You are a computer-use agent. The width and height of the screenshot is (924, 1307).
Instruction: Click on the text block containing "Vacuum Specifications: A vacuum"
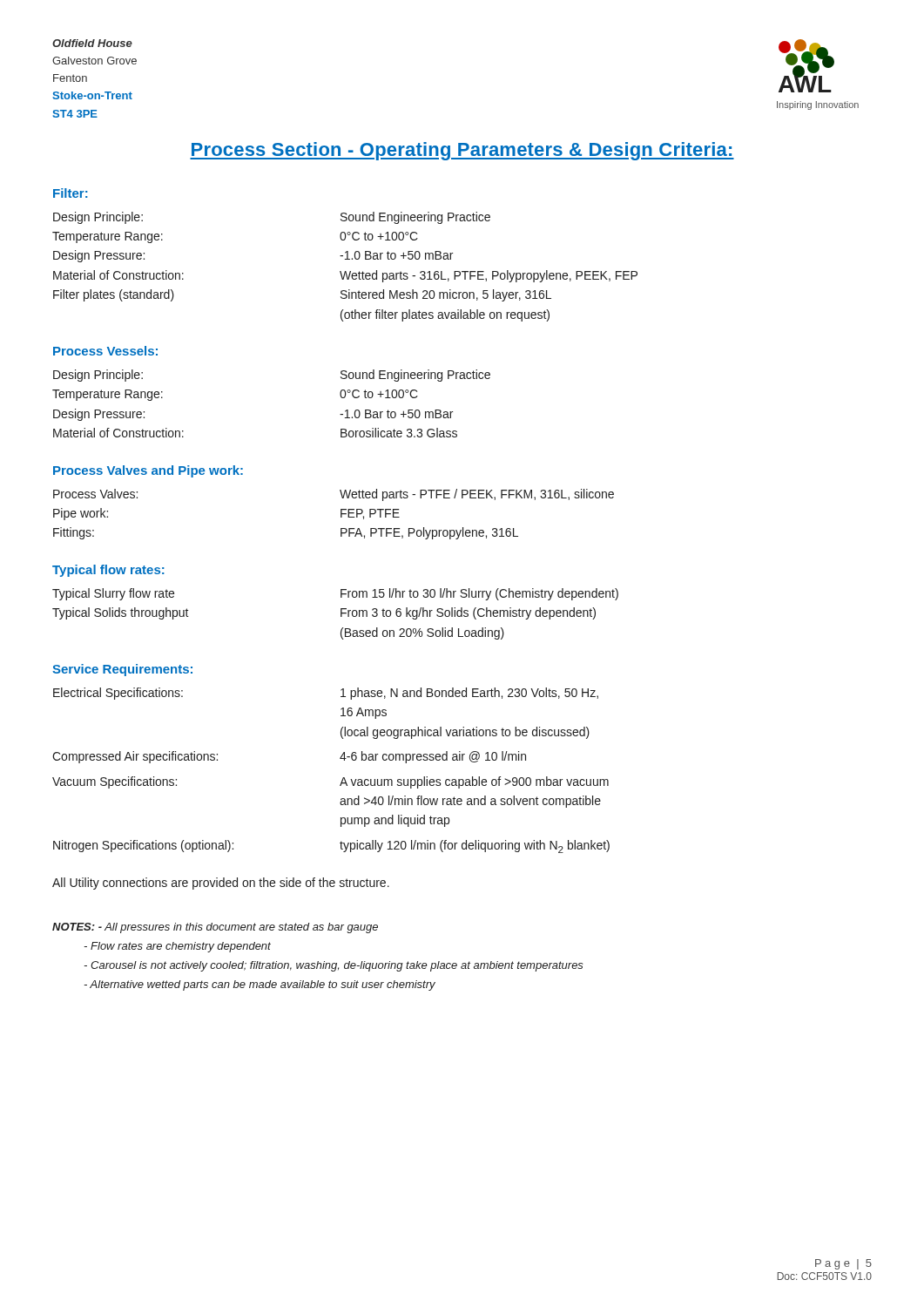point(462,801)
